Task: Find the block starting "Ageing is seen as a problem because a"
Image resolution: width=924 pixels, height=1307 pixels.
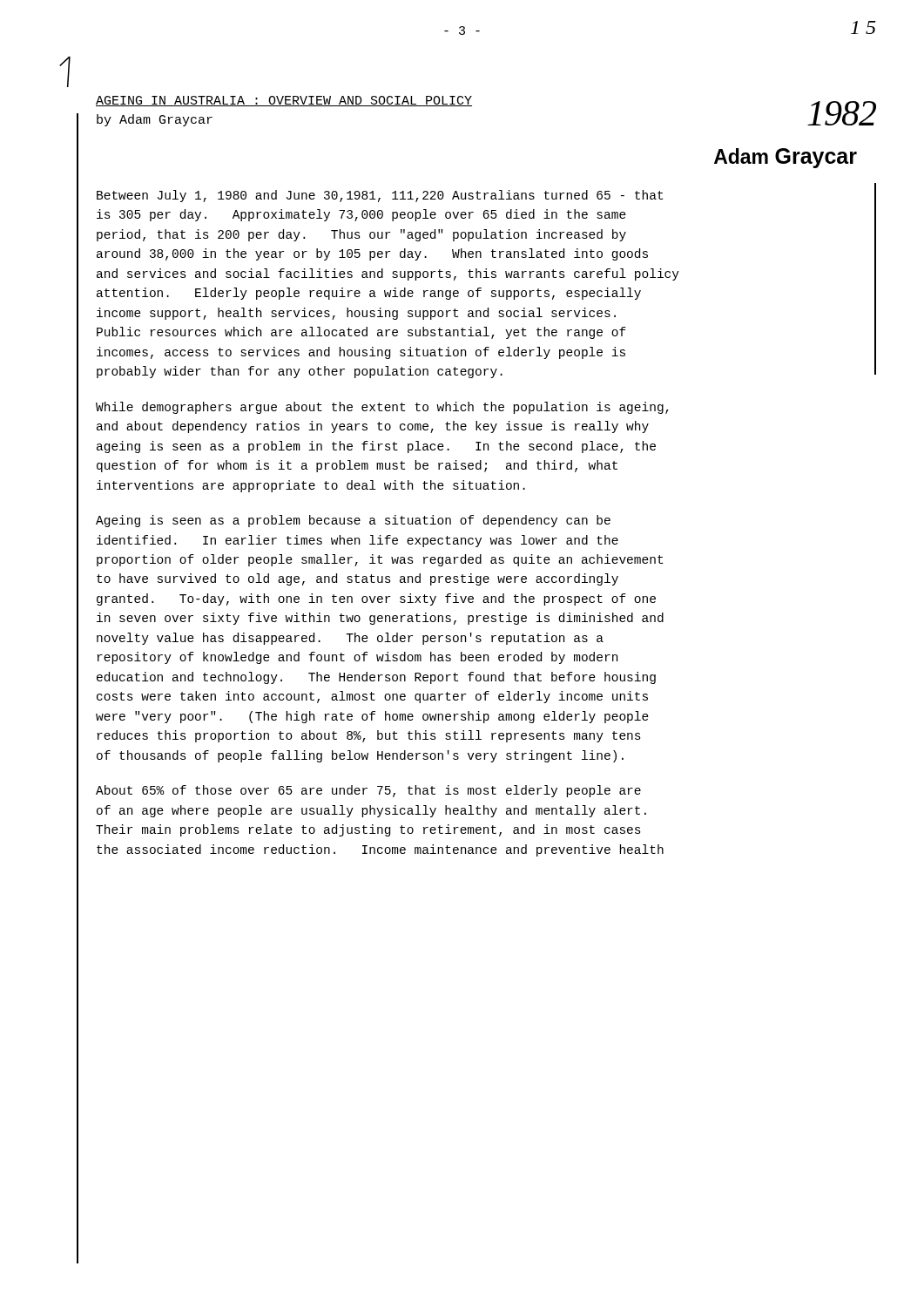Action: coord(380,639)
